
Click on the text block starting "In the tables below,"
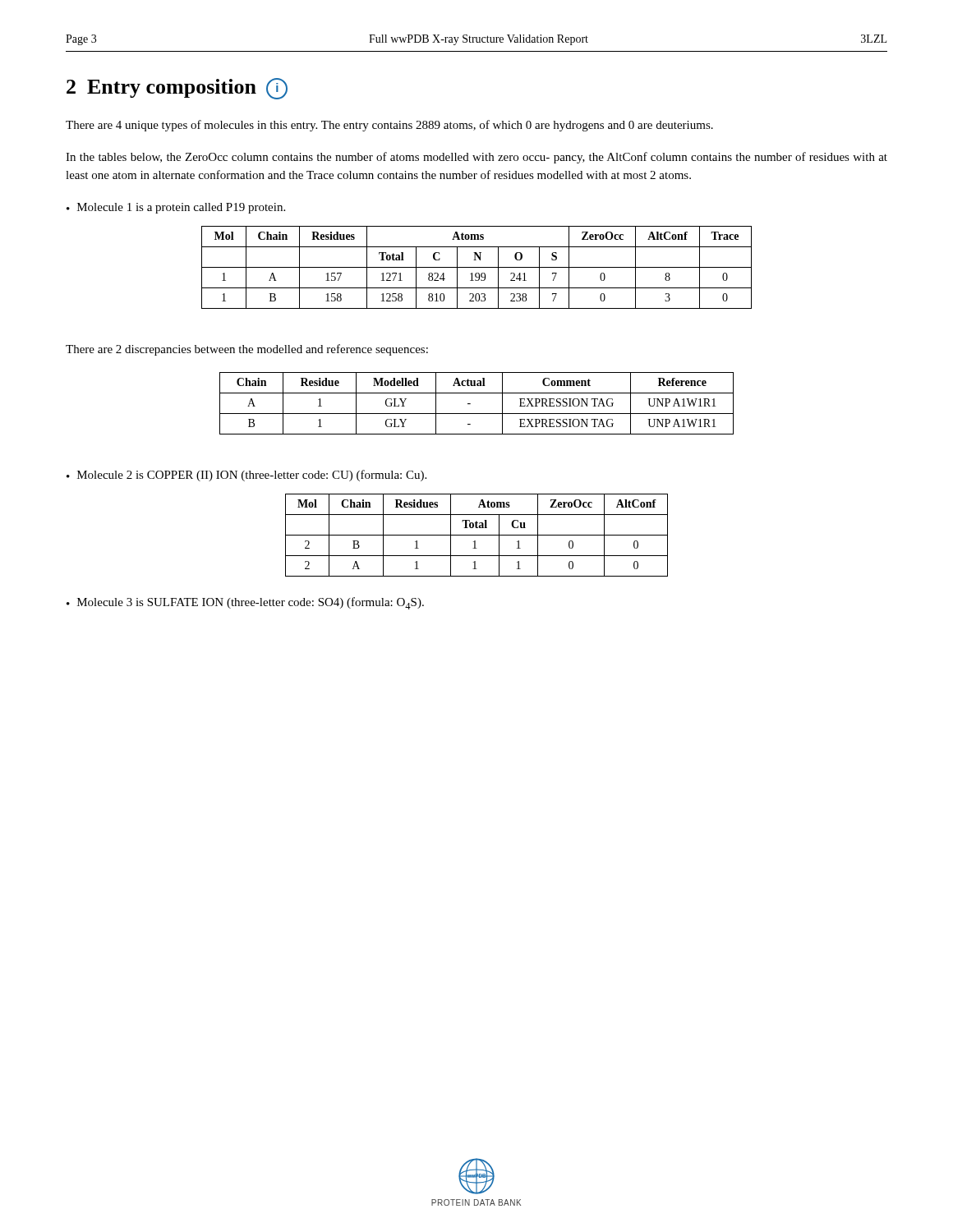coord(476,166)
